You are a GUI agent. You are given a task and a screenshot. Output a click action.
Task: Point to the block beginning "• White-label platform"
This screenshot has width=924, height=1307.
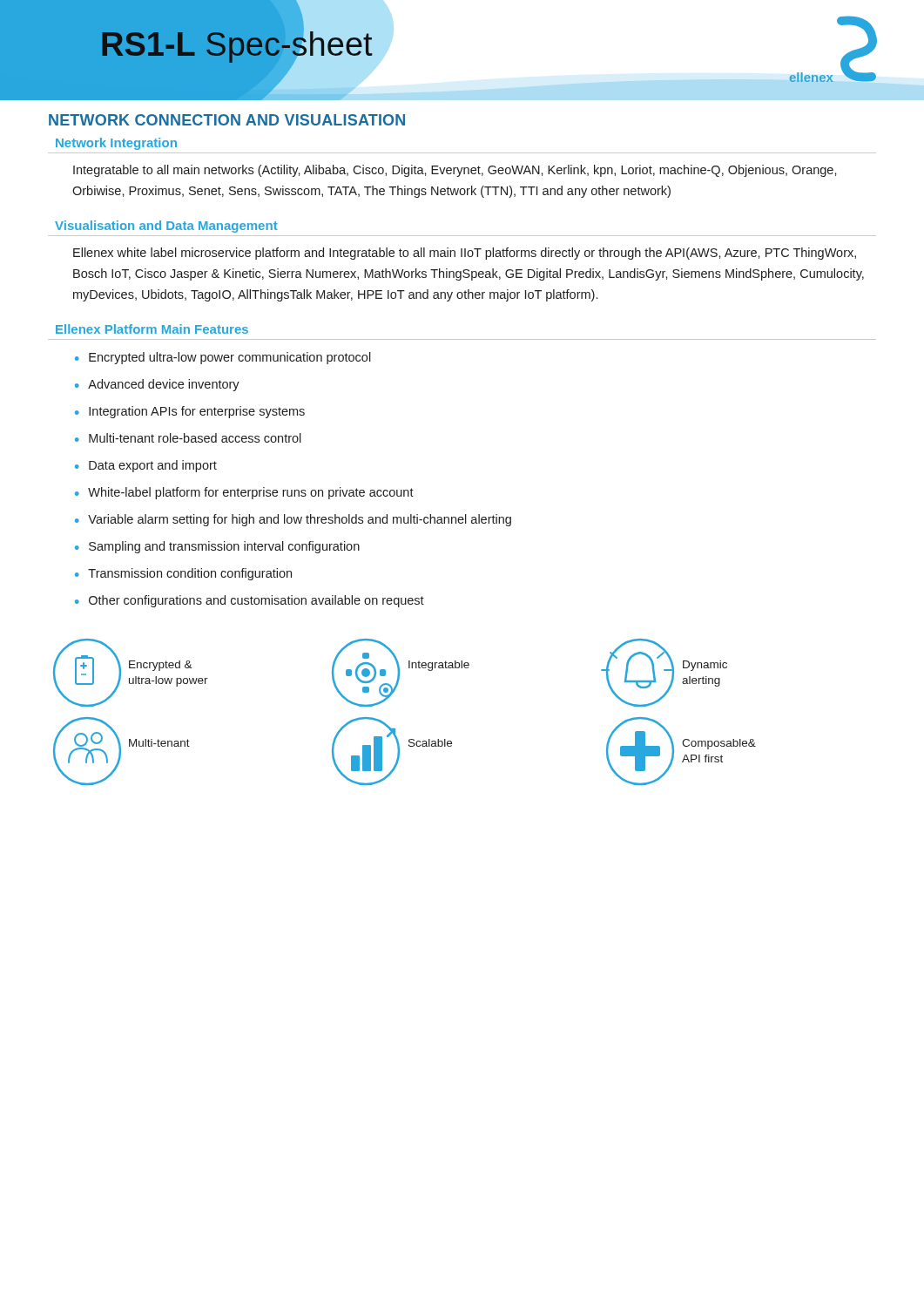(x=244, y=495)
